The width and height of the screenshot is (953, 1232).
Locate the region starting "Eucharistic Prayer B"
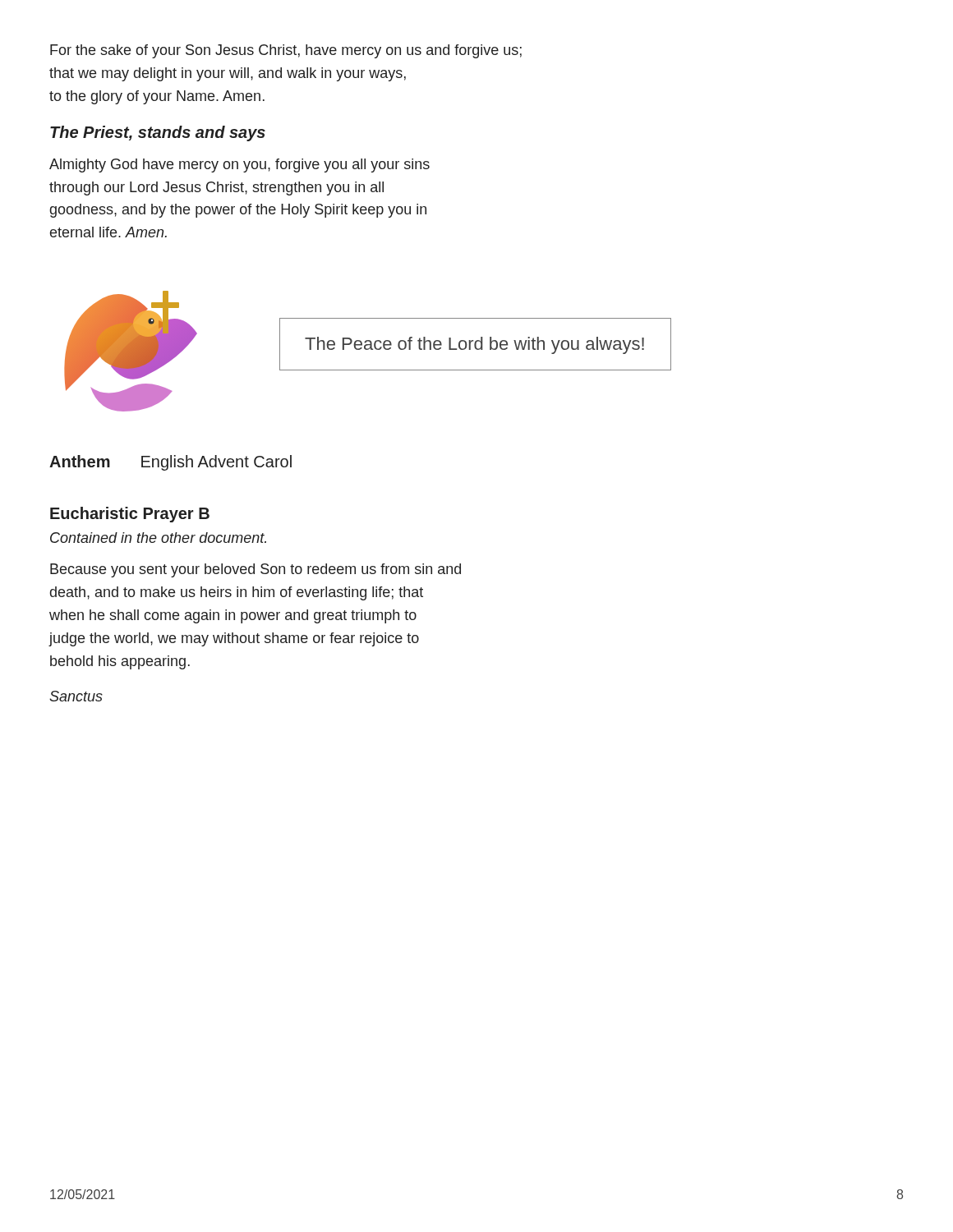tap(130, 514)
